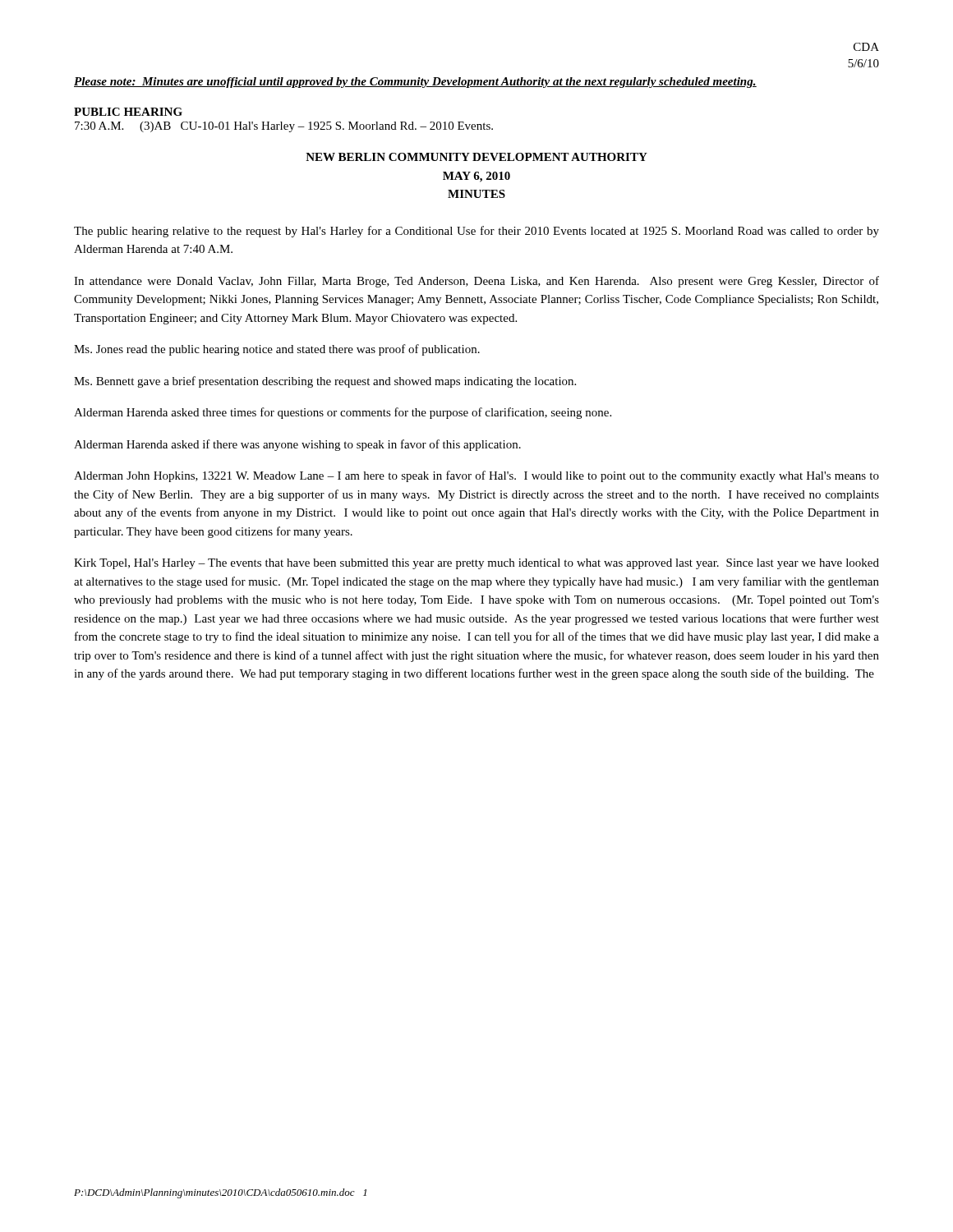953x1232 pixels.
Task: Find the passage starting "The public hearing relative"
Action: click(476, 240)
